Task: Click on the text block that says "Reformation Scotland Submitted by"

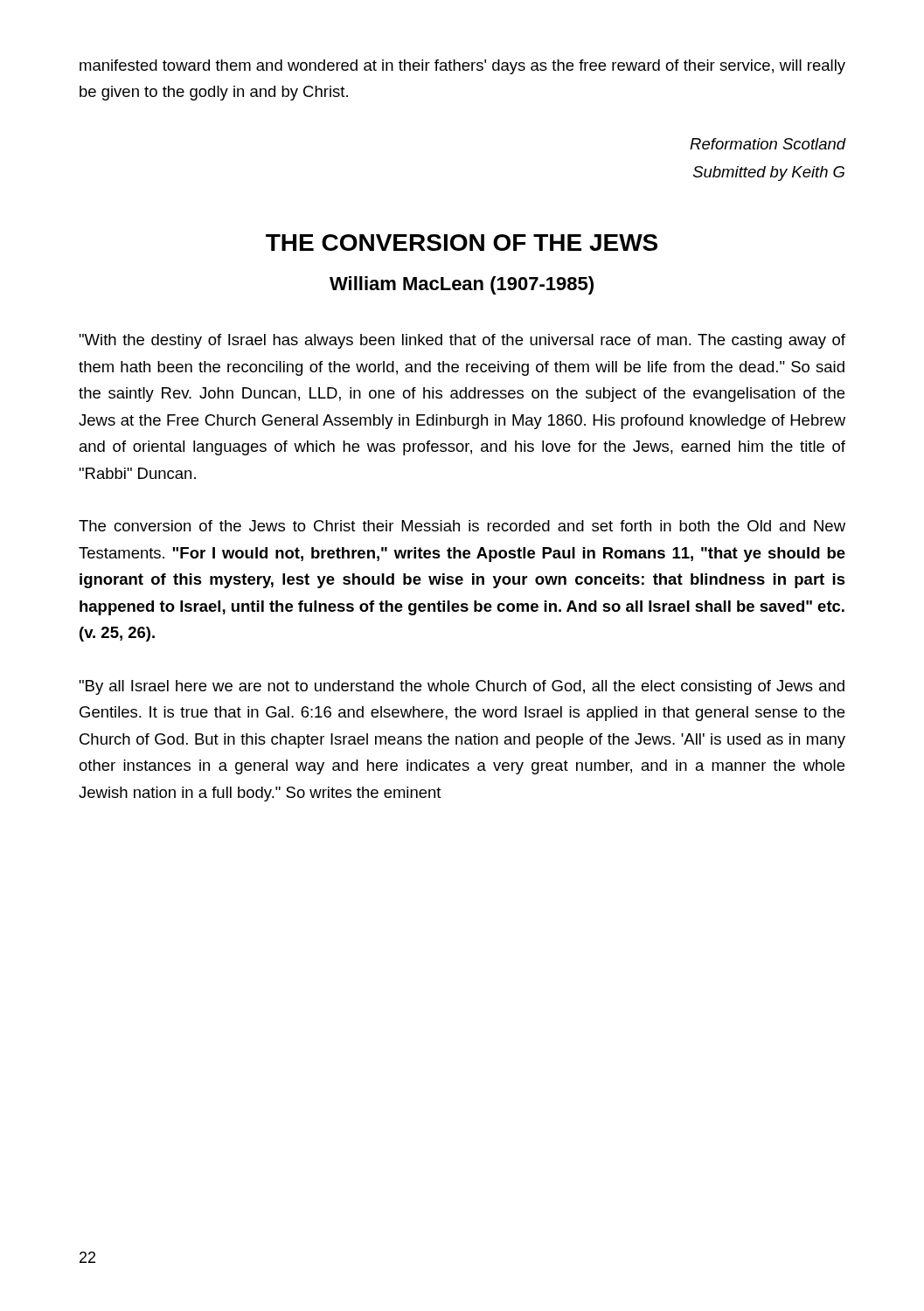Action: 768,158
